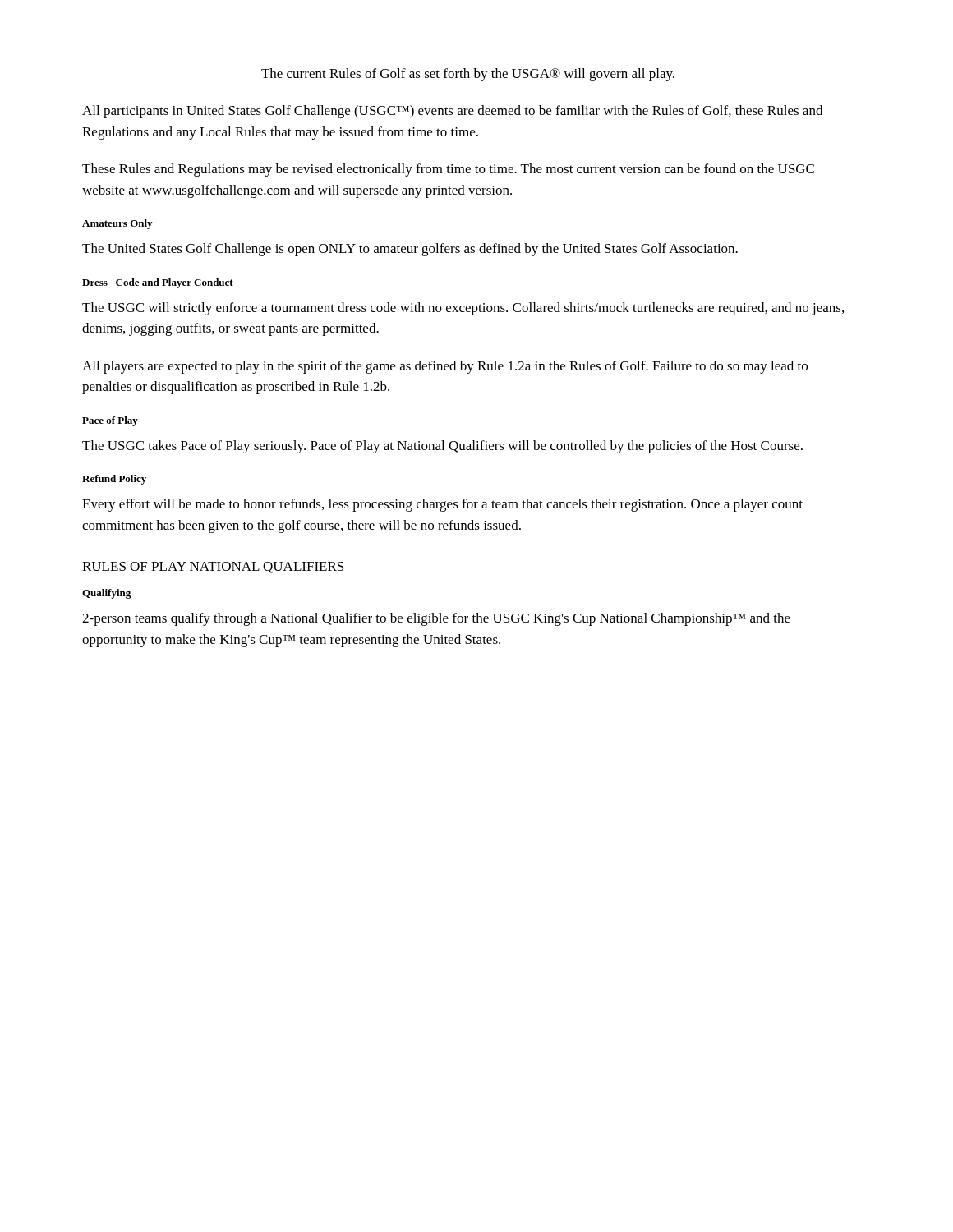Select the section header that says "Refund Policy"

click(x=114, y=478)
